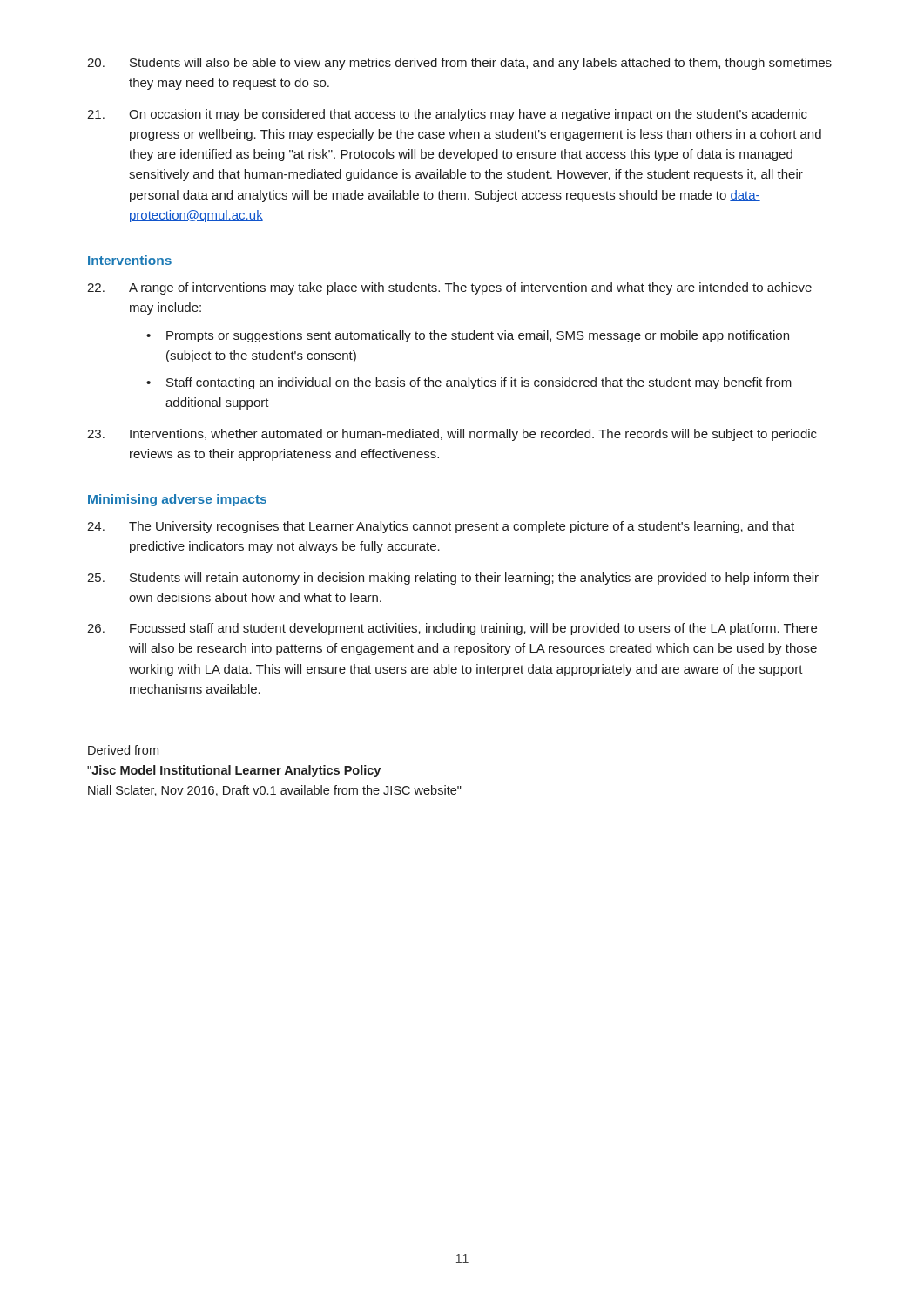Where is the passage that starts "21. On occasion it may be considered"?
The width and height of the screenshot is (924, 1307).
(462, 164)
